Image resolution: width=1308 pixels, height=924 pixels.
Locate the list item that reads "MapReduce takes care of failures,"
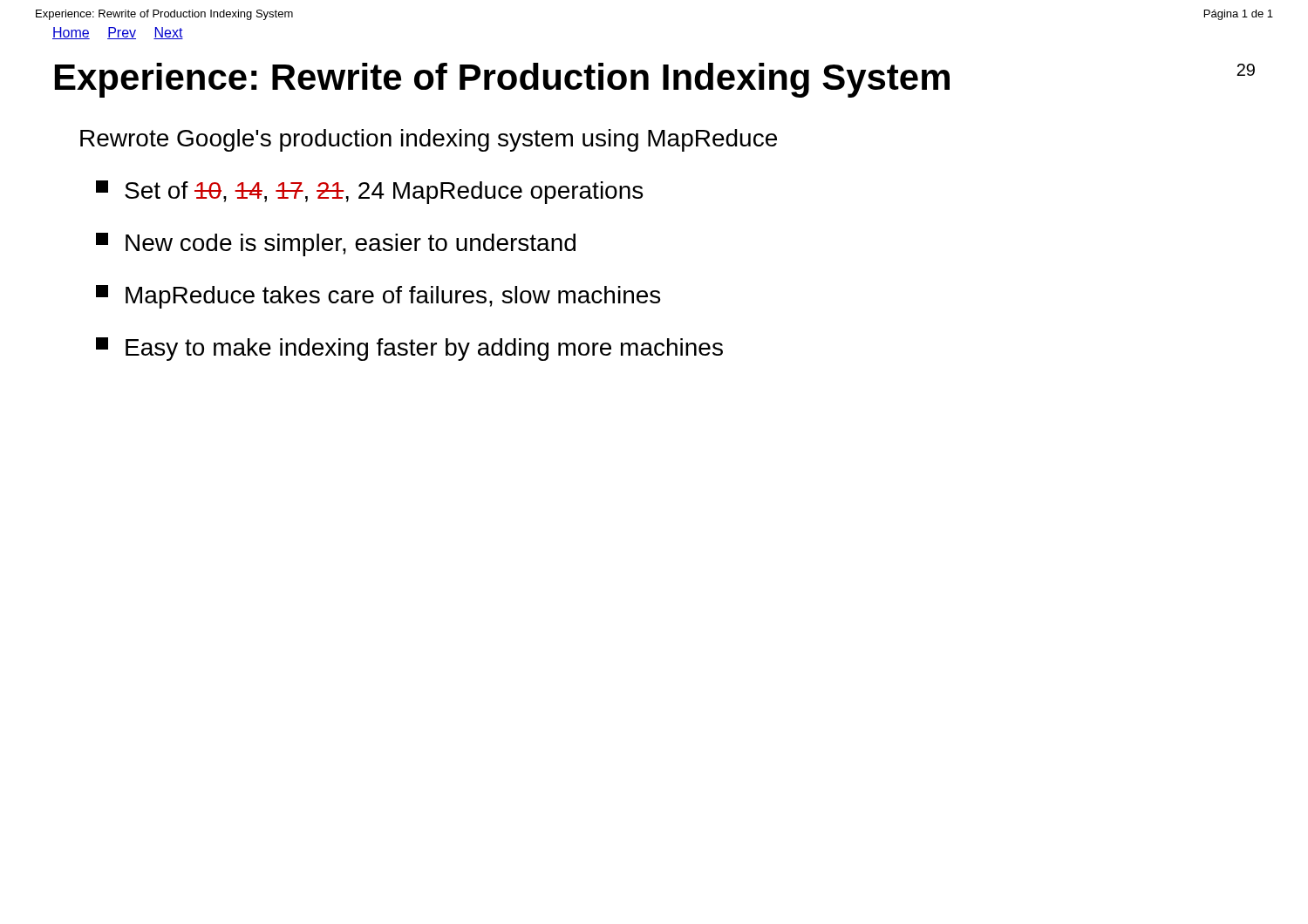(x=379, y=296)
